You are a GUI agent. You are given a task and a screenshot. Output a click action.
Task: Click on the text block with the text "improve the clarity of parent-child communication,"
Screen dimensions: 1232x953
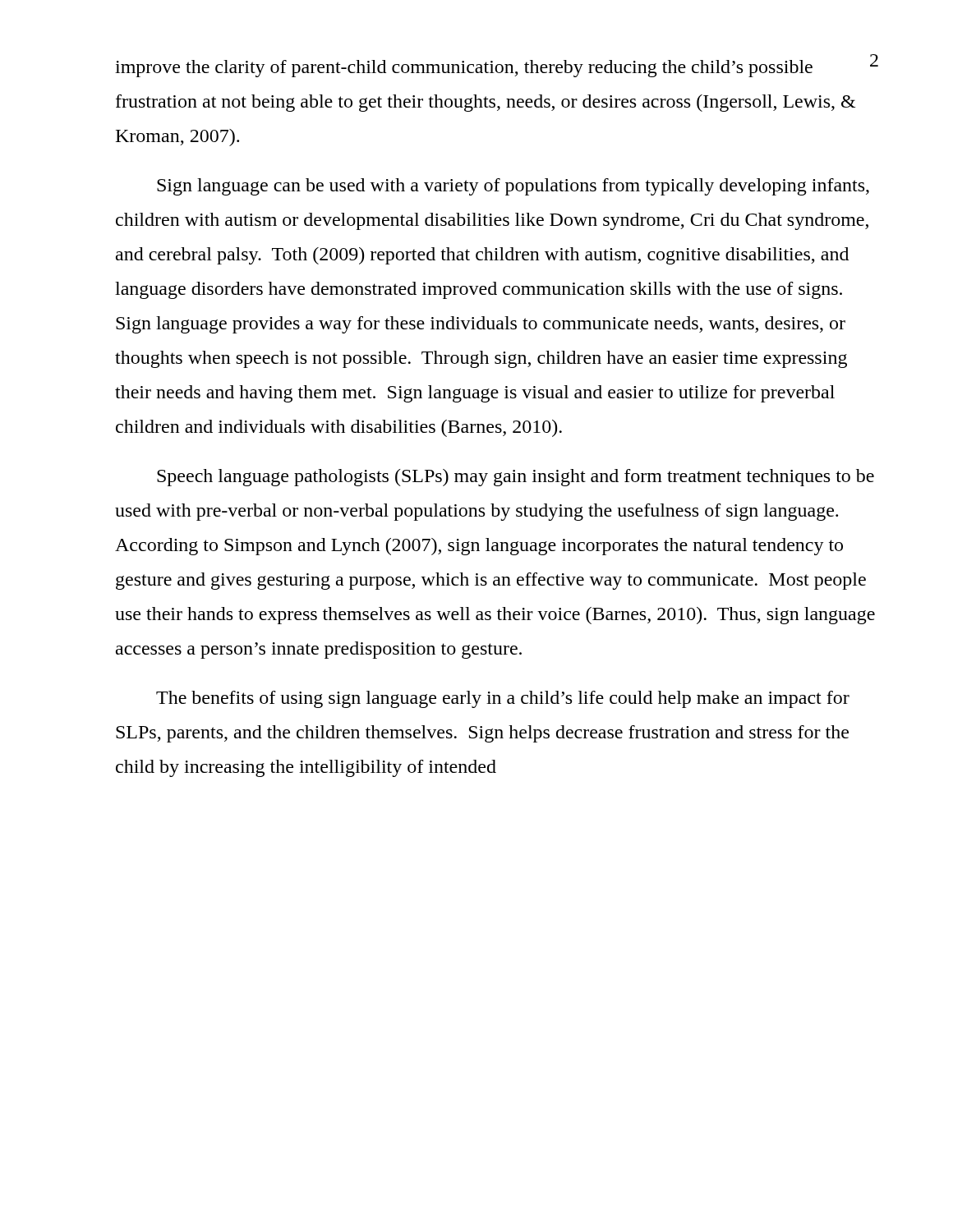pyautogui.click(x=485, y=101)
